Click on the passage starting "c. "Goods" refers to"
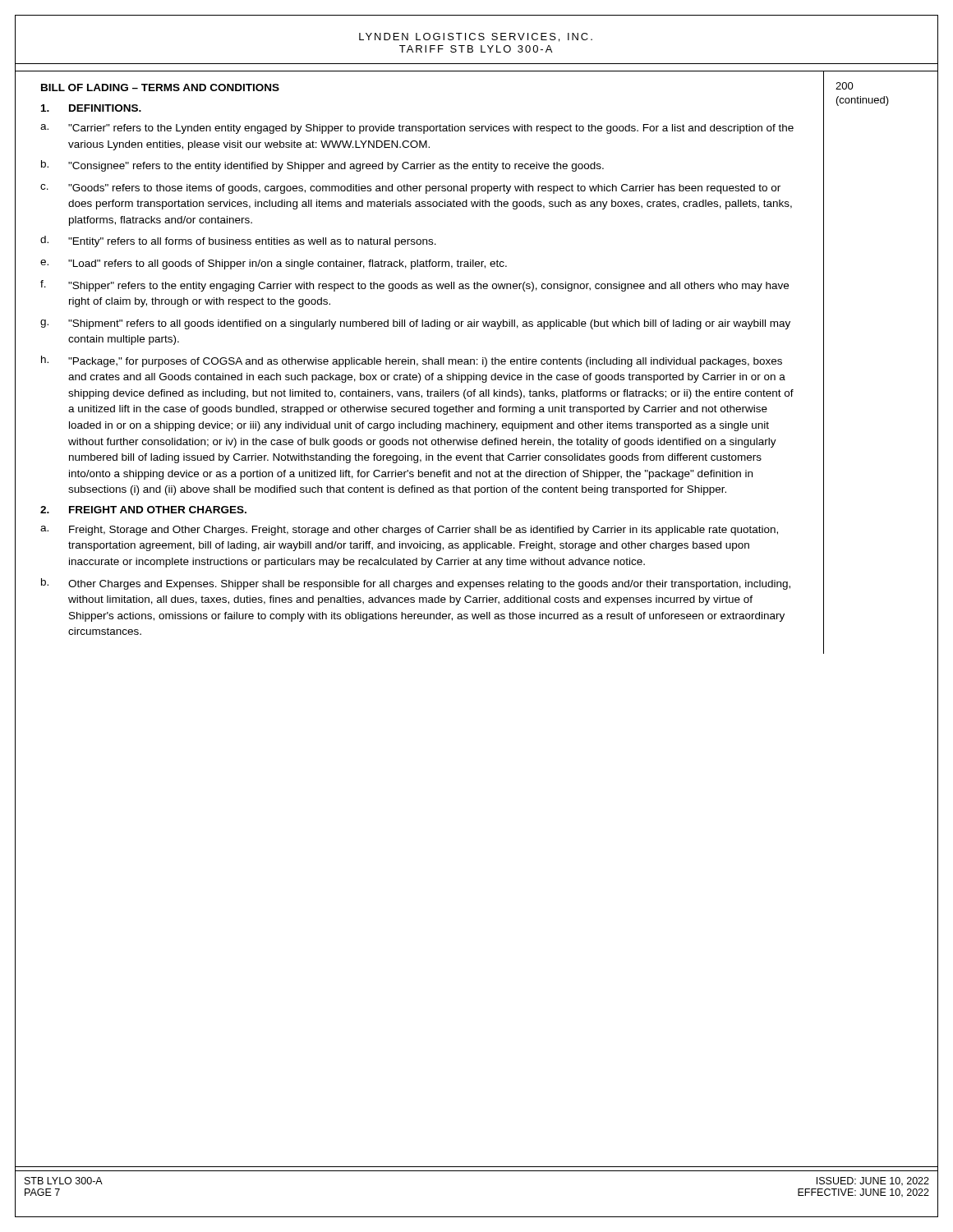This screenshot has height=1232, width=953. [419, 204]
